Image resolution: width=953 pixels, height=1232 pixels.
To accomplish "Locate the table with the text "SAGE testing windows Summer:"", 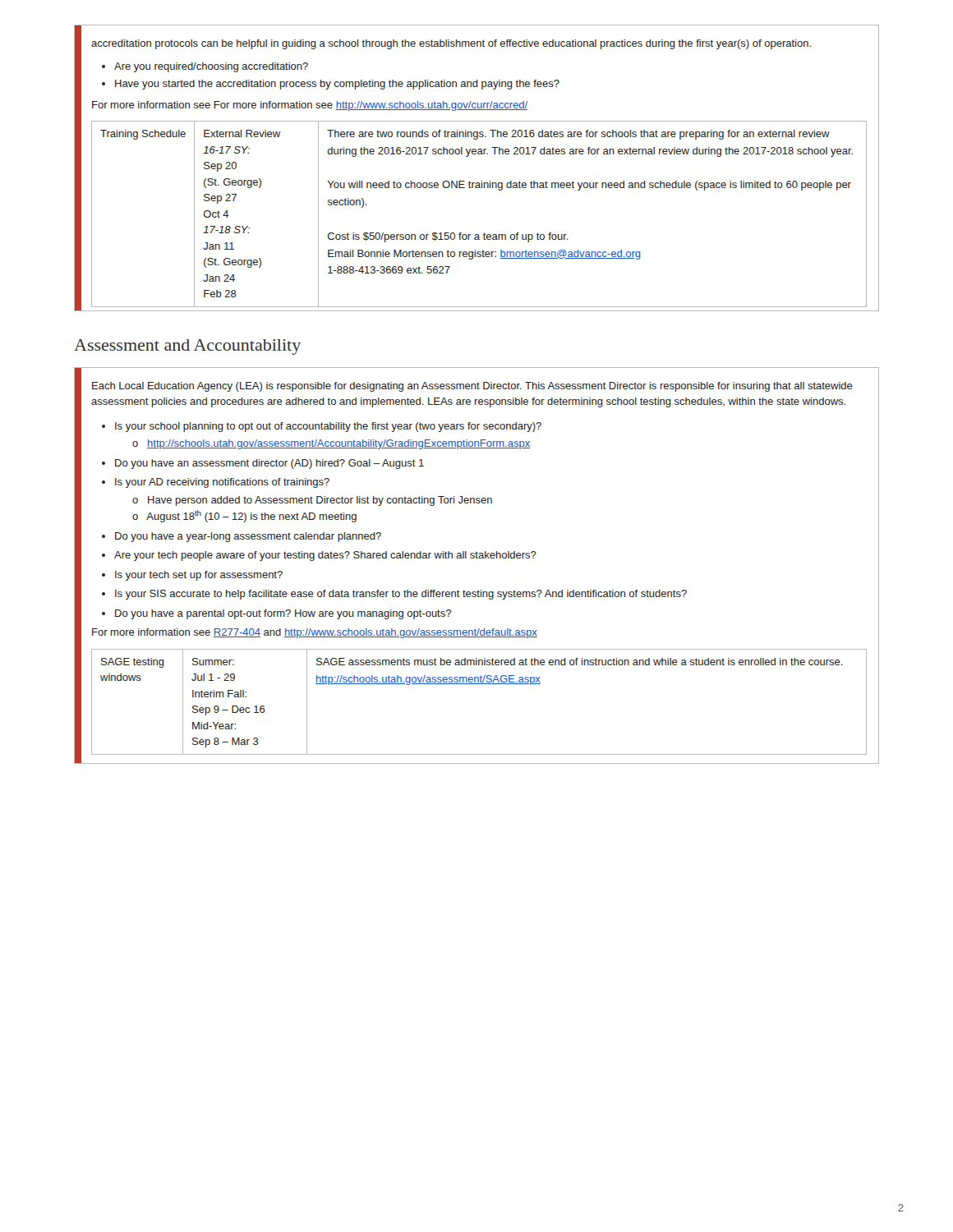I will [479, 702].
